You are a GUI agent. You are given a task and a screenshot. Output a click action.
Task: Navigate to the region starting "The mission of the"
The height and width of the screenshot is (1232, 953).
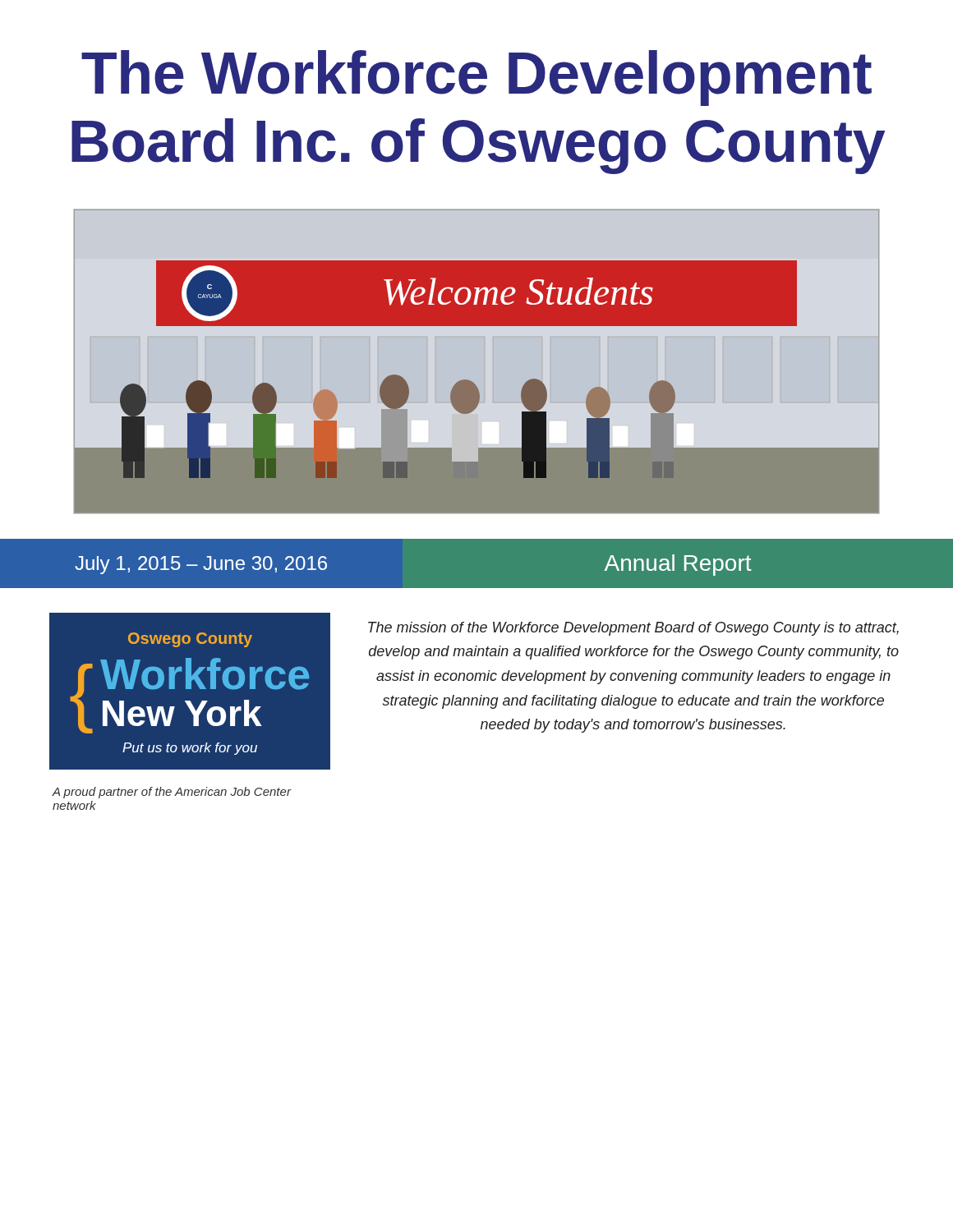click(x=634, y=677)
